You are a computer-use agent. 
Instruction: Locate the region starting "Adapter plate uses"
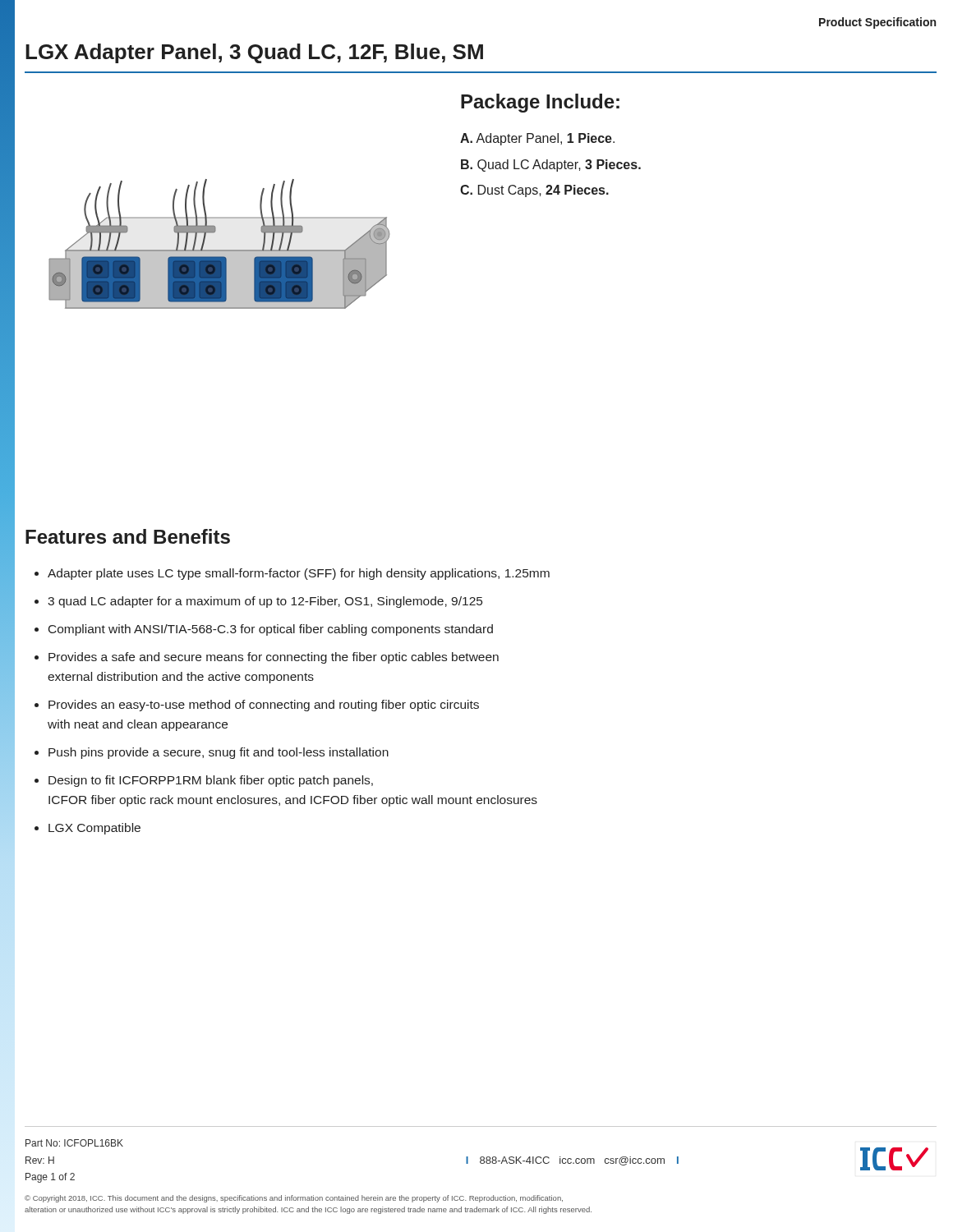click(x=492, y=573)
